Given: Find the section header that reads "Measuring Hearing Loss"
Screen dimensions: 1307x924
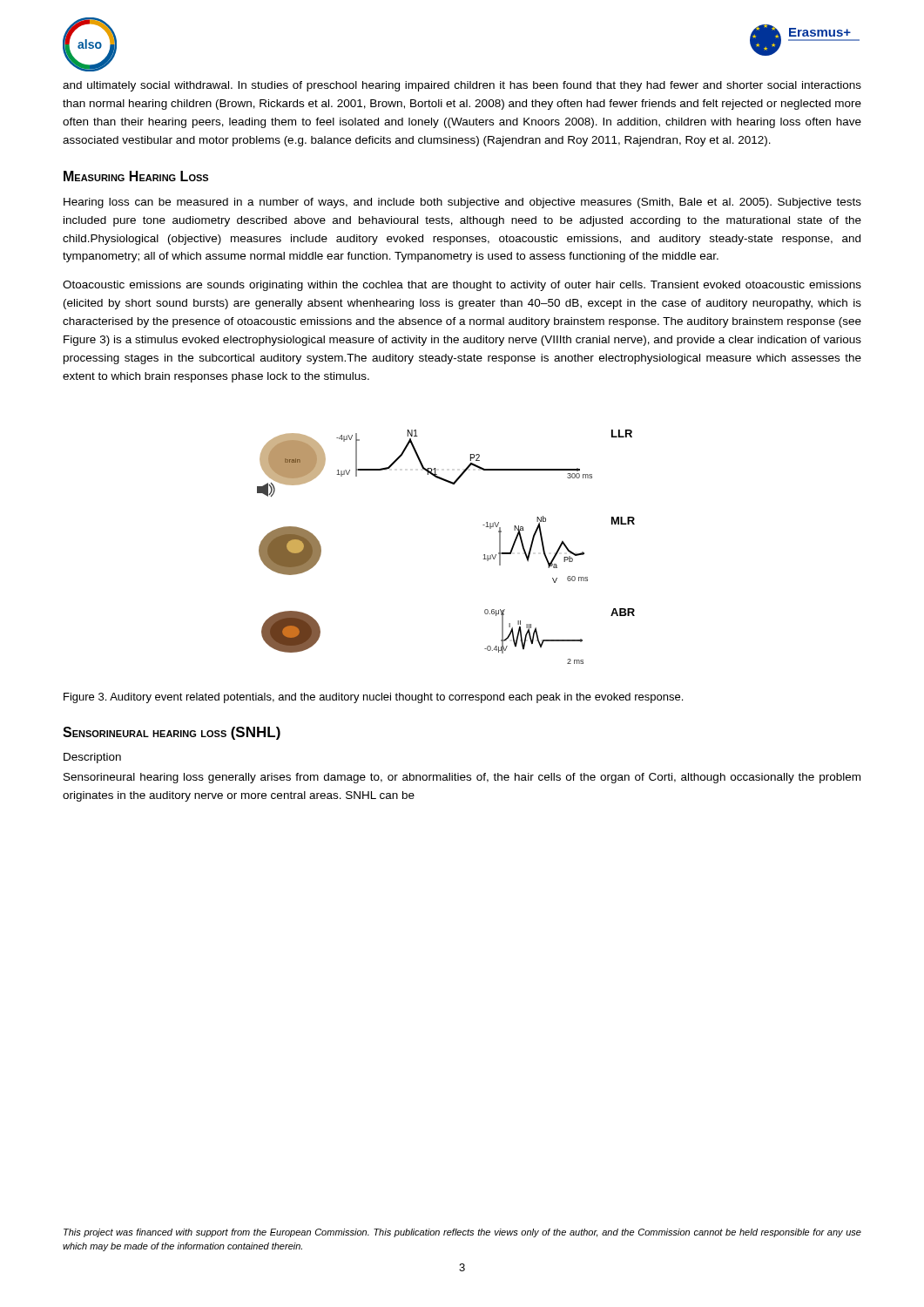Looking at the screenshot, I should 136,176.
